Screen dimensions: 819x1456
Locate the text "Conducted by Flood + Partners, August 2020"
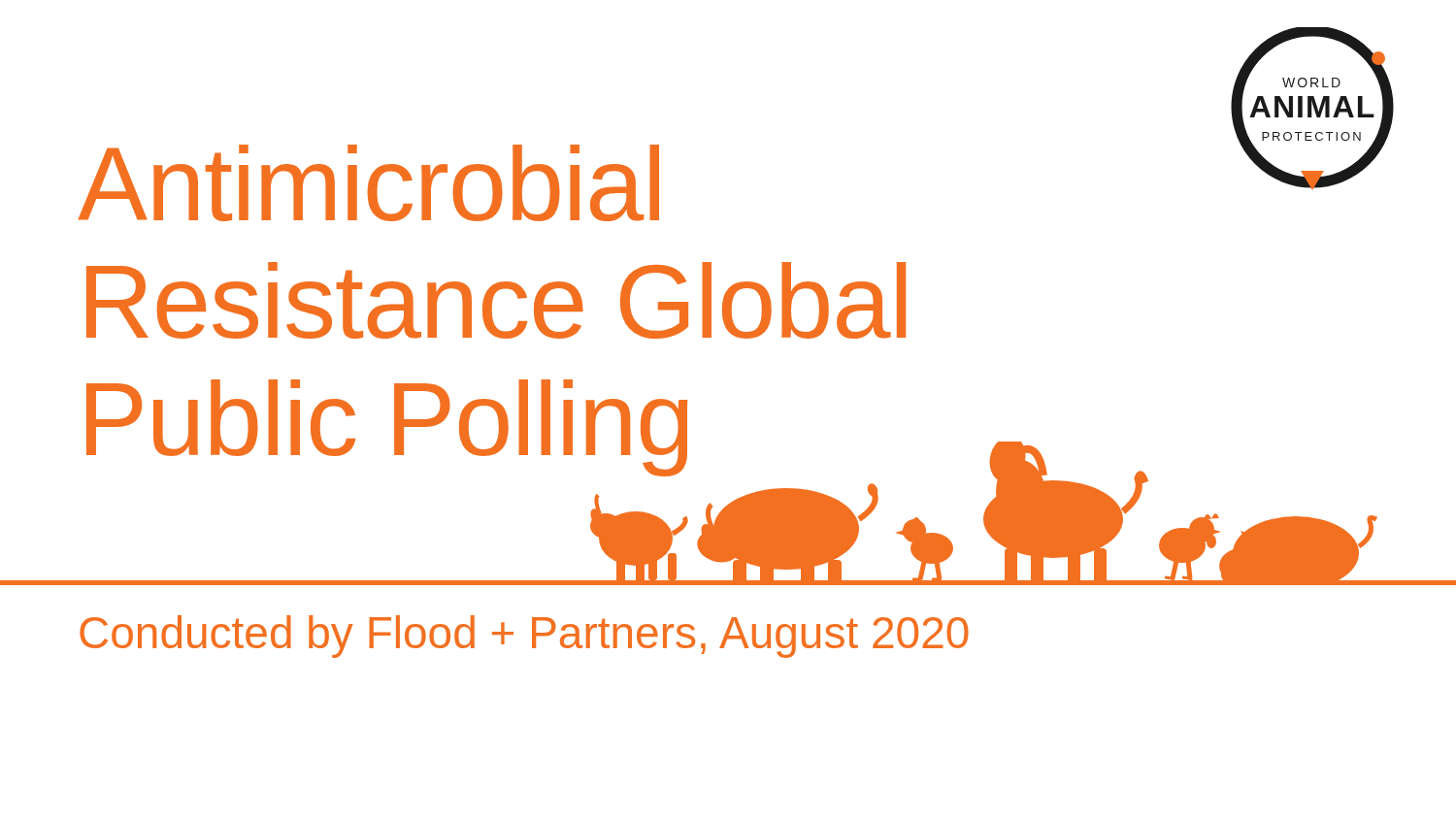pyautogui.click(x=524, y=633)
